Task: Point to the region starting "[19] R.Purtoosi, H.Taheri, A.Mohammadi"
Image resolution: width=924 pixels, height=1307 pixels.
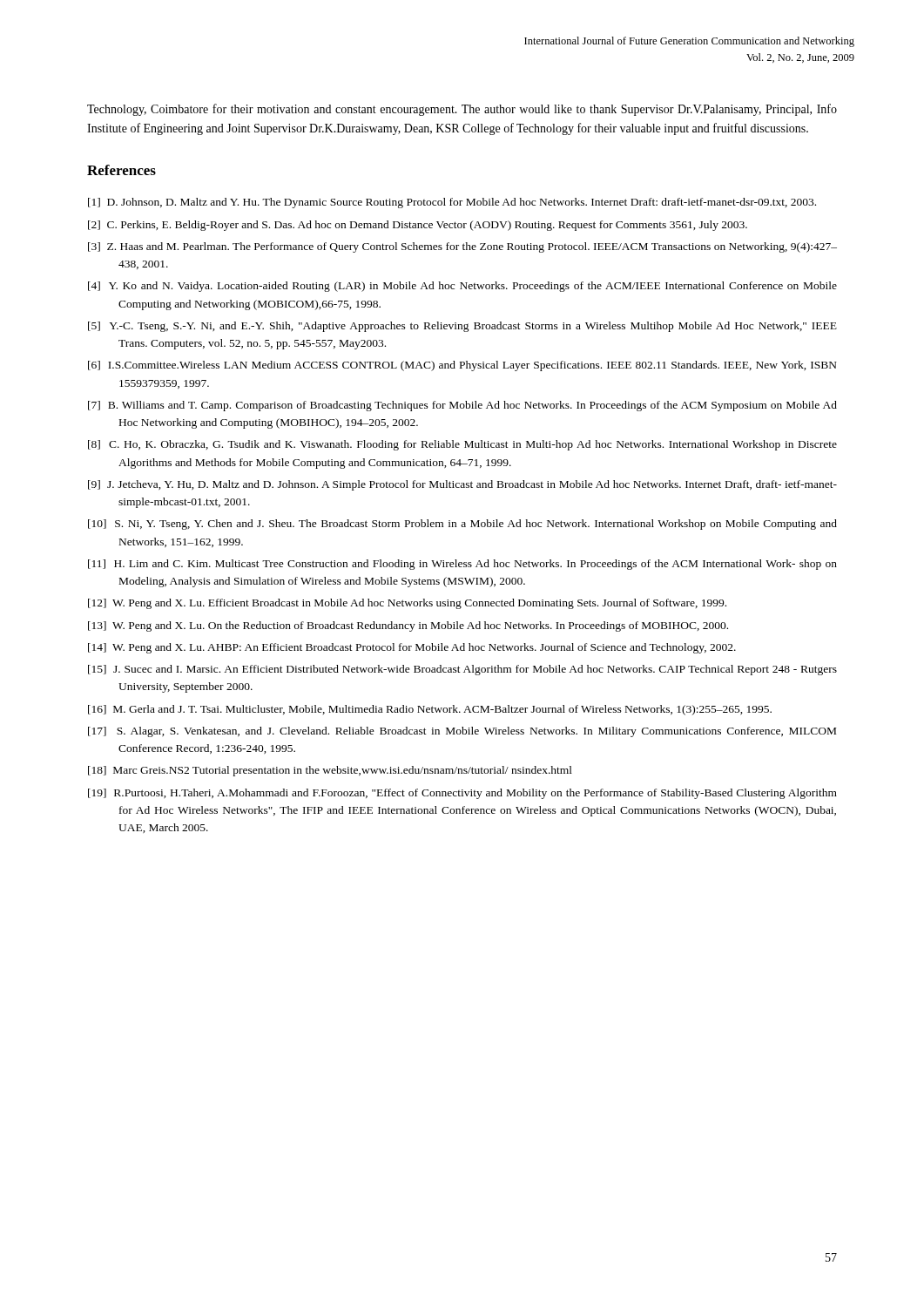Action: tap(462, 810)
